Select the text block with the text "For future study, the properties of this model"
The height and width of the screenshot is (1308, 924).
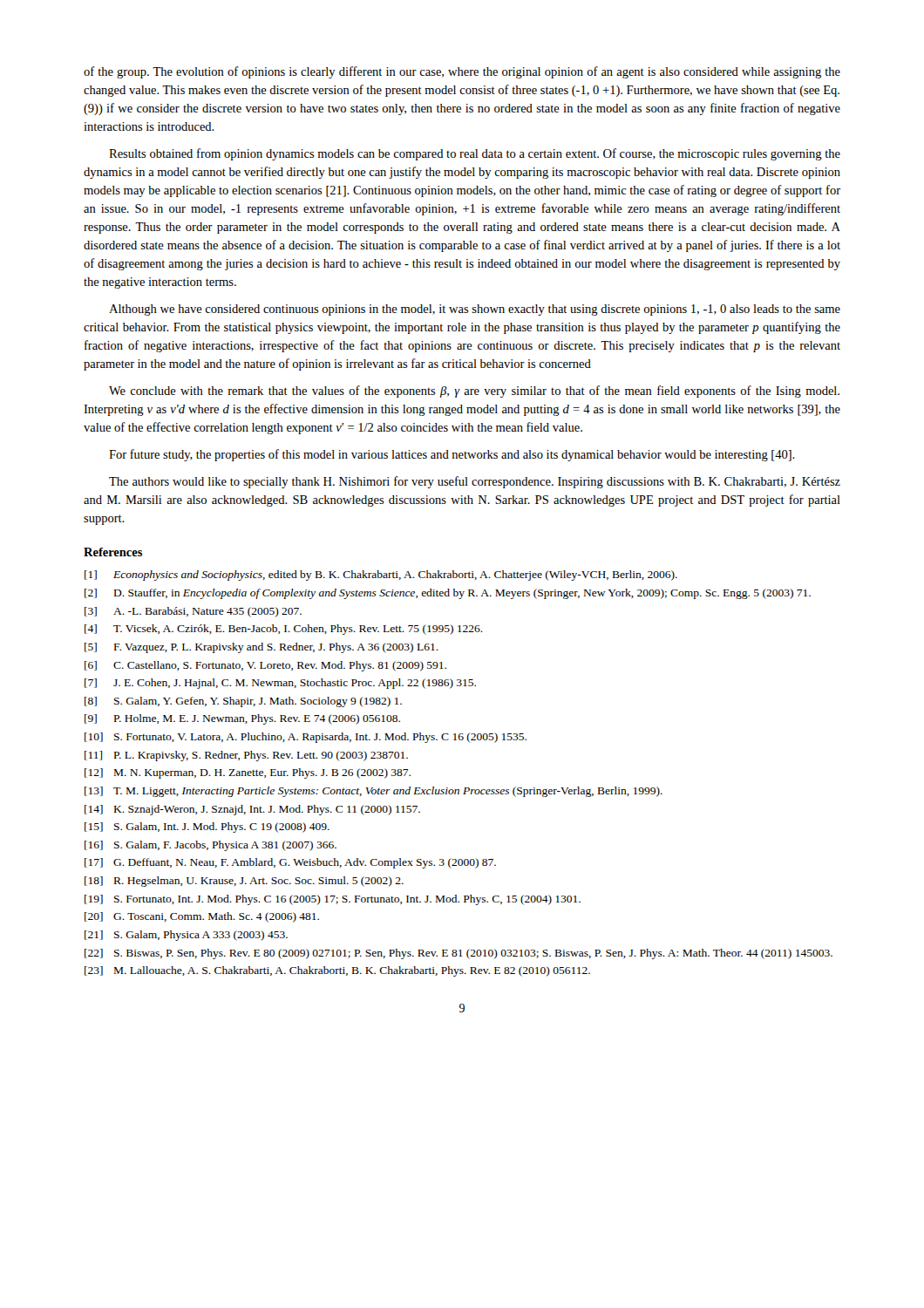coord(462,455)
